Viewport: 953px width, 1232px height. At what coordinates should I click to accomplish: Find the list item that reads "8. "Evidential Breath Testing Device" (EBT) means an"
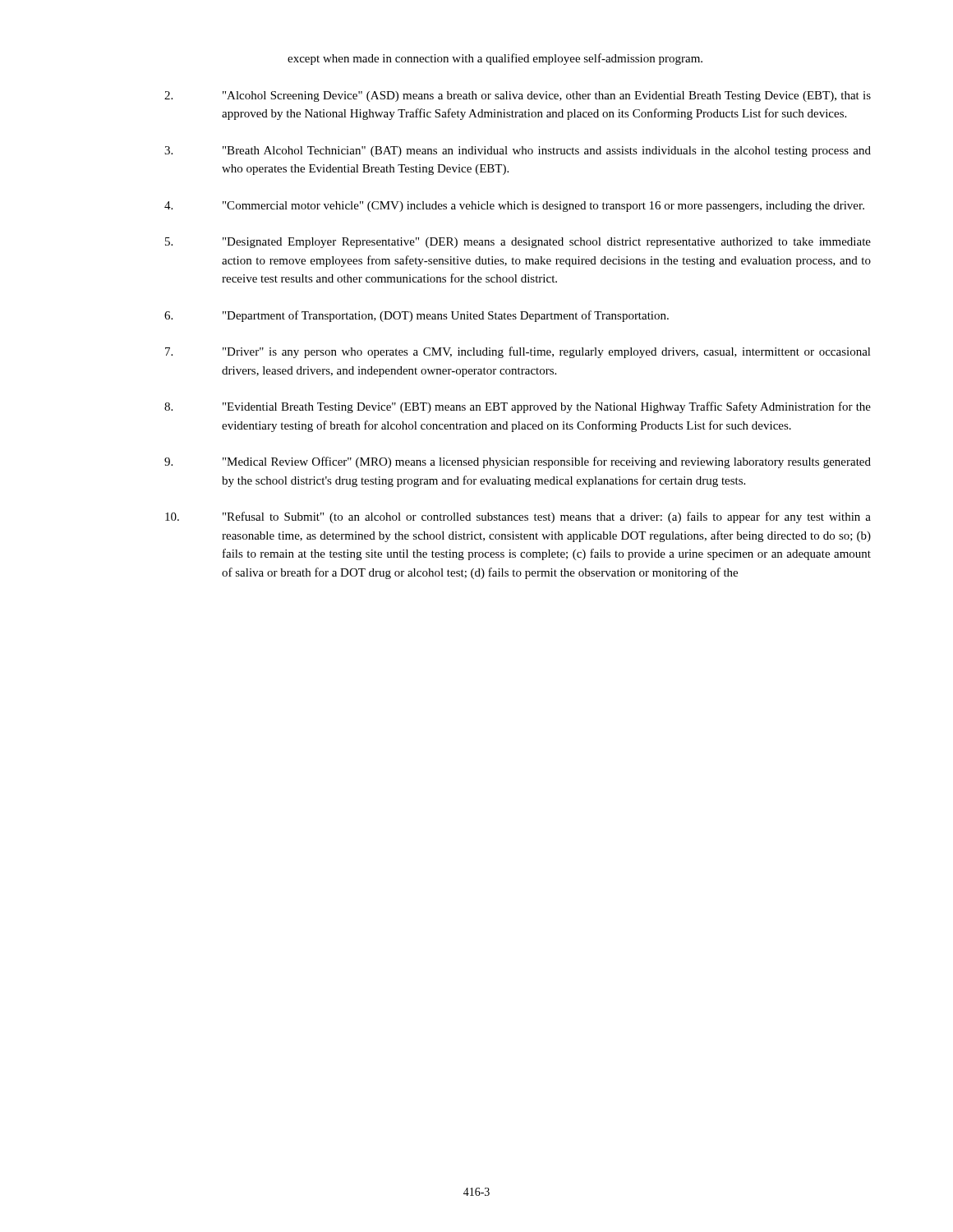point(518,416)
